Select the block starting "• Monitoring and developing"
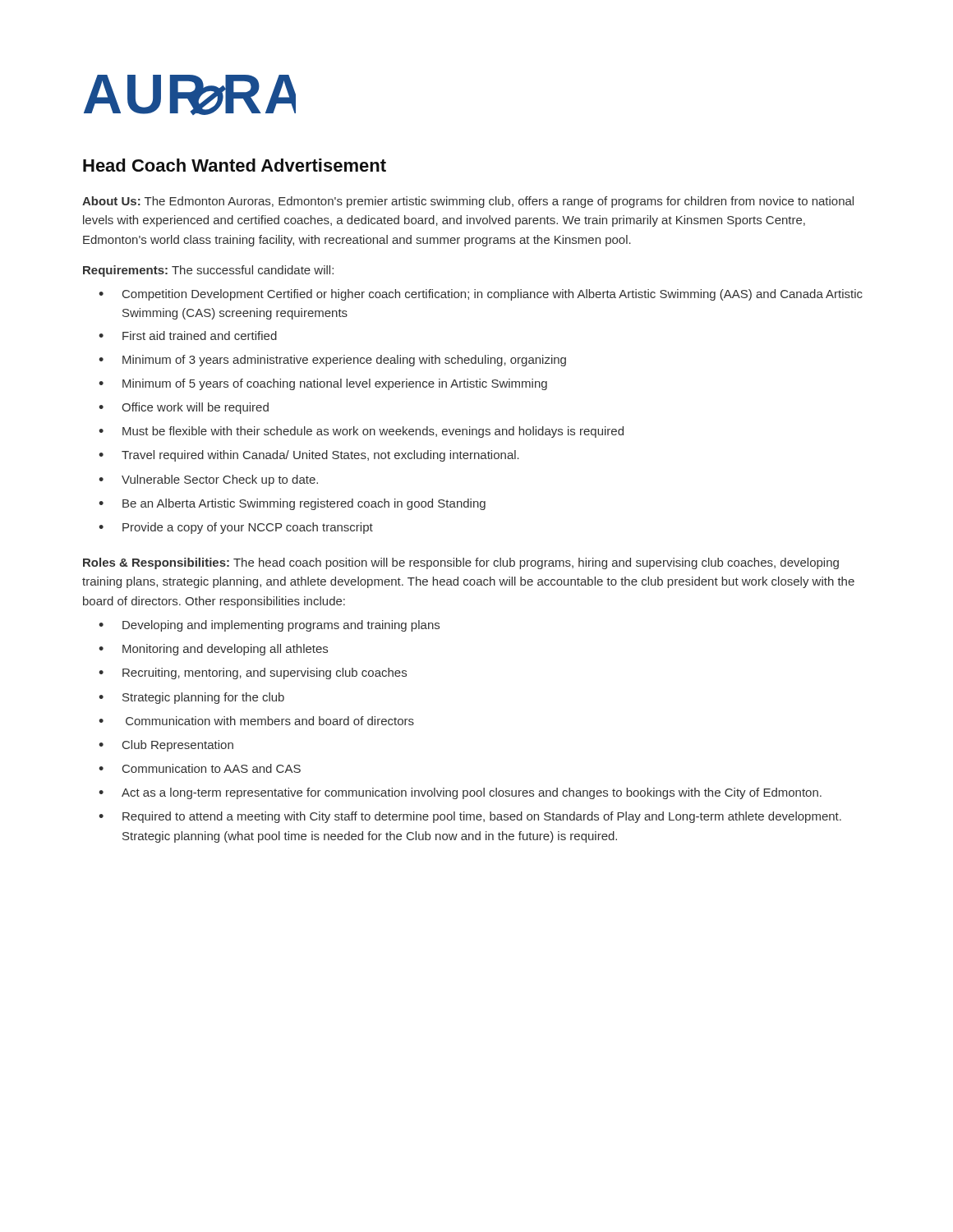Viewport: 953px width, 1232px height. coord(213,650)
